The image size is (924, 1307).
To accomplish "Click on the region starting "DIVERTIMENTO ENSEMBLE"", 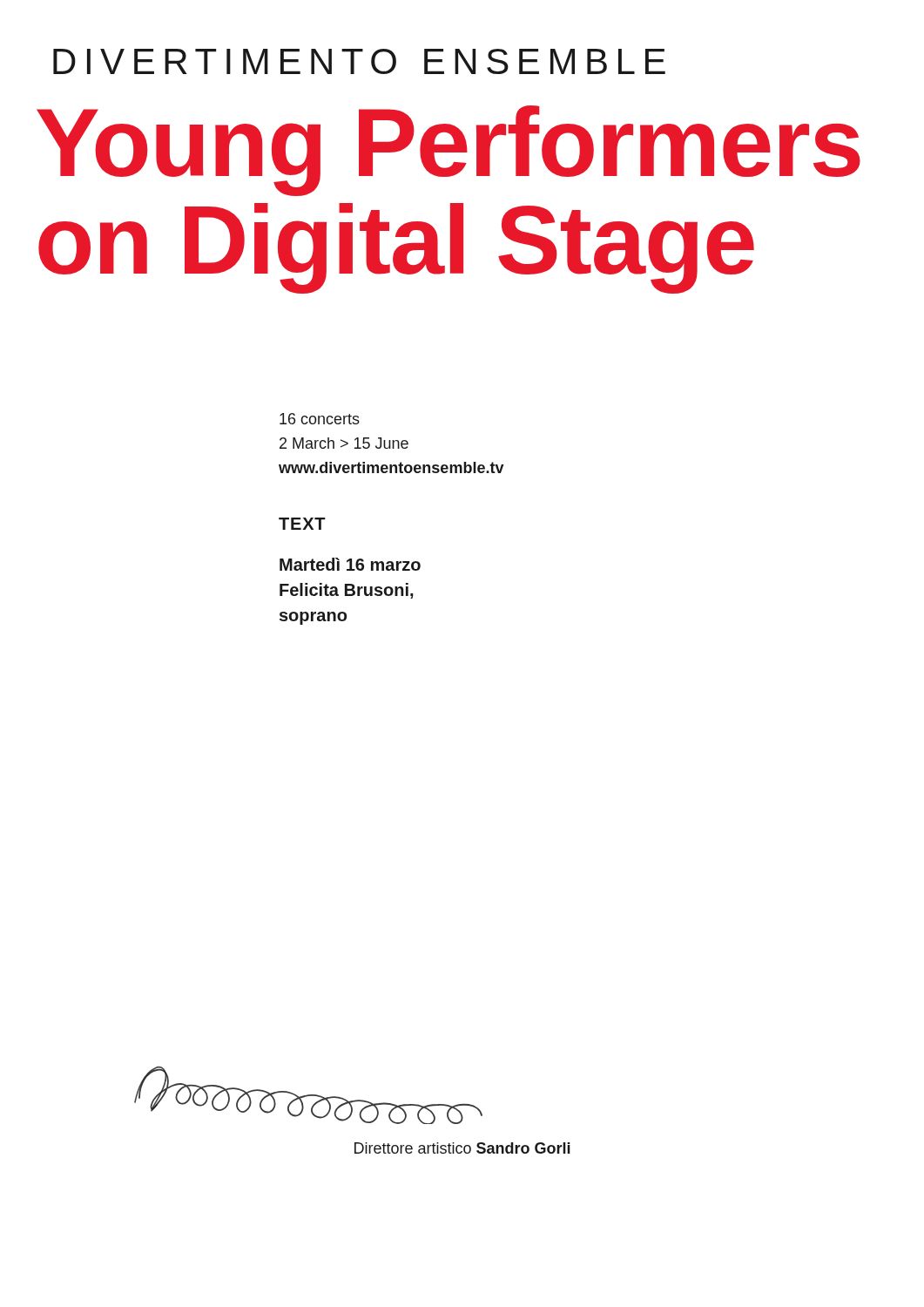I will coord(362,62).
